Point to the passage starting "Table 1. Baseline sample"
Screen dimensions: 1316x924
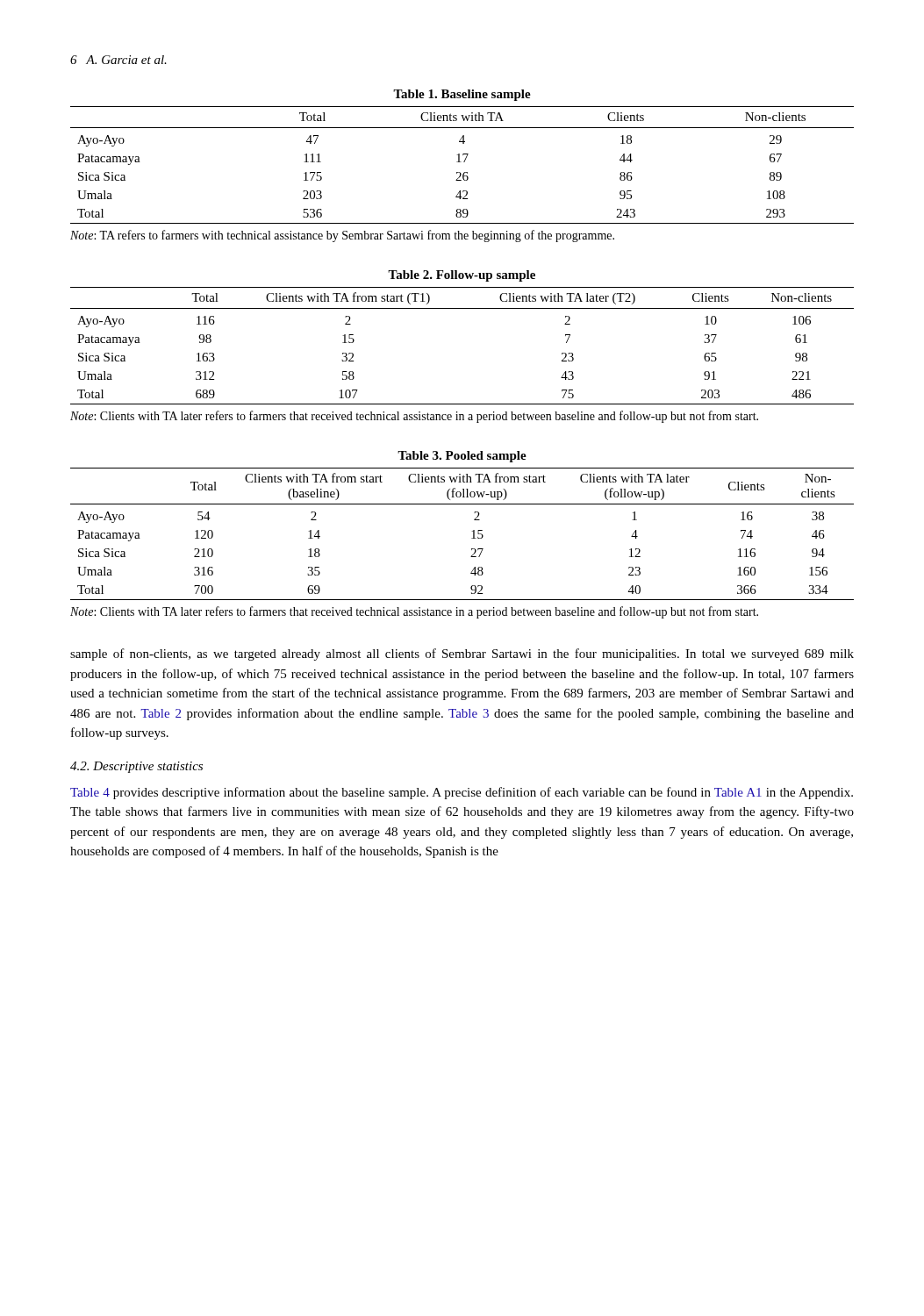[462, 94]
